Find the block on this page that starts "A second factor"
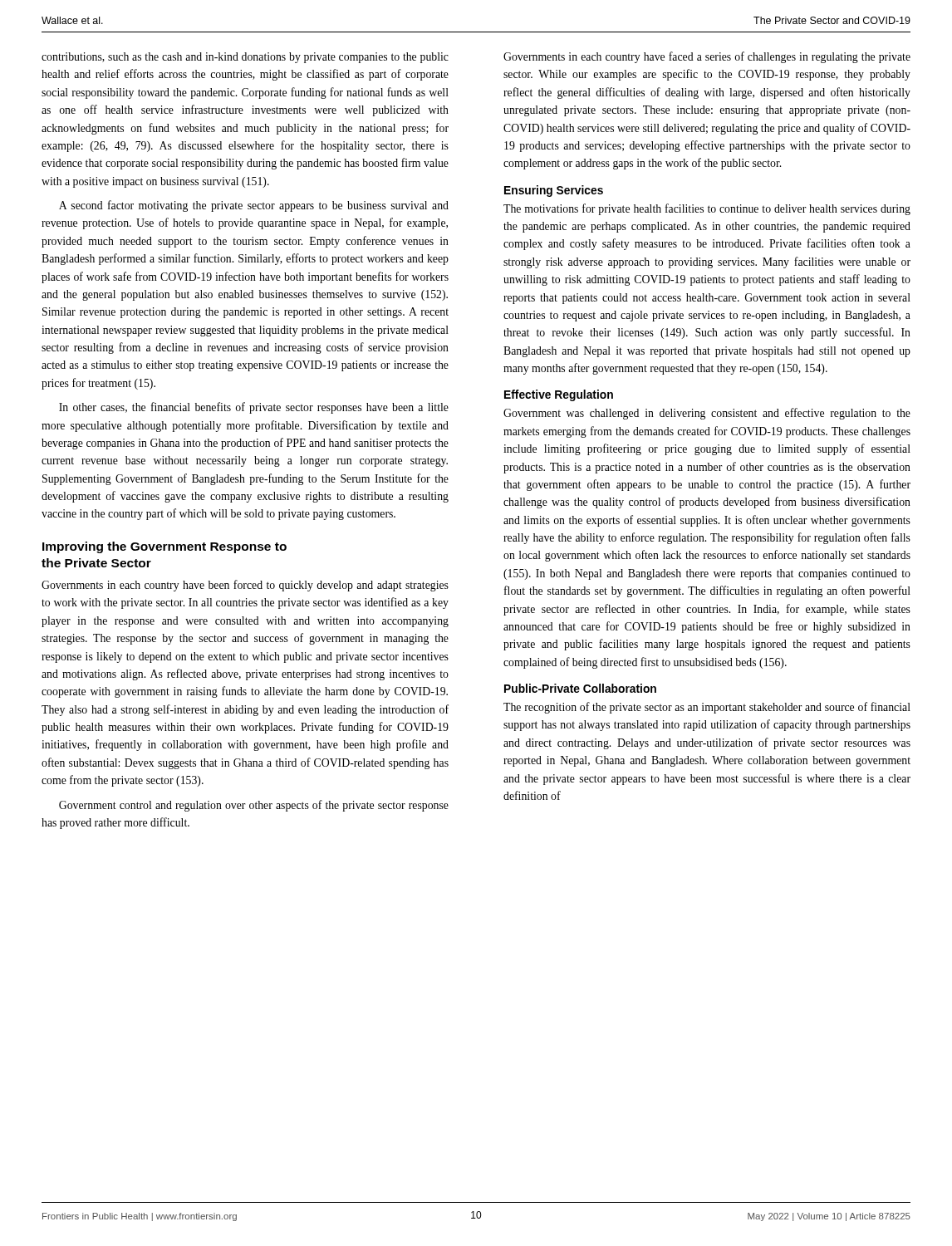Screen dimensions: 1246x952 coord(245,295)
